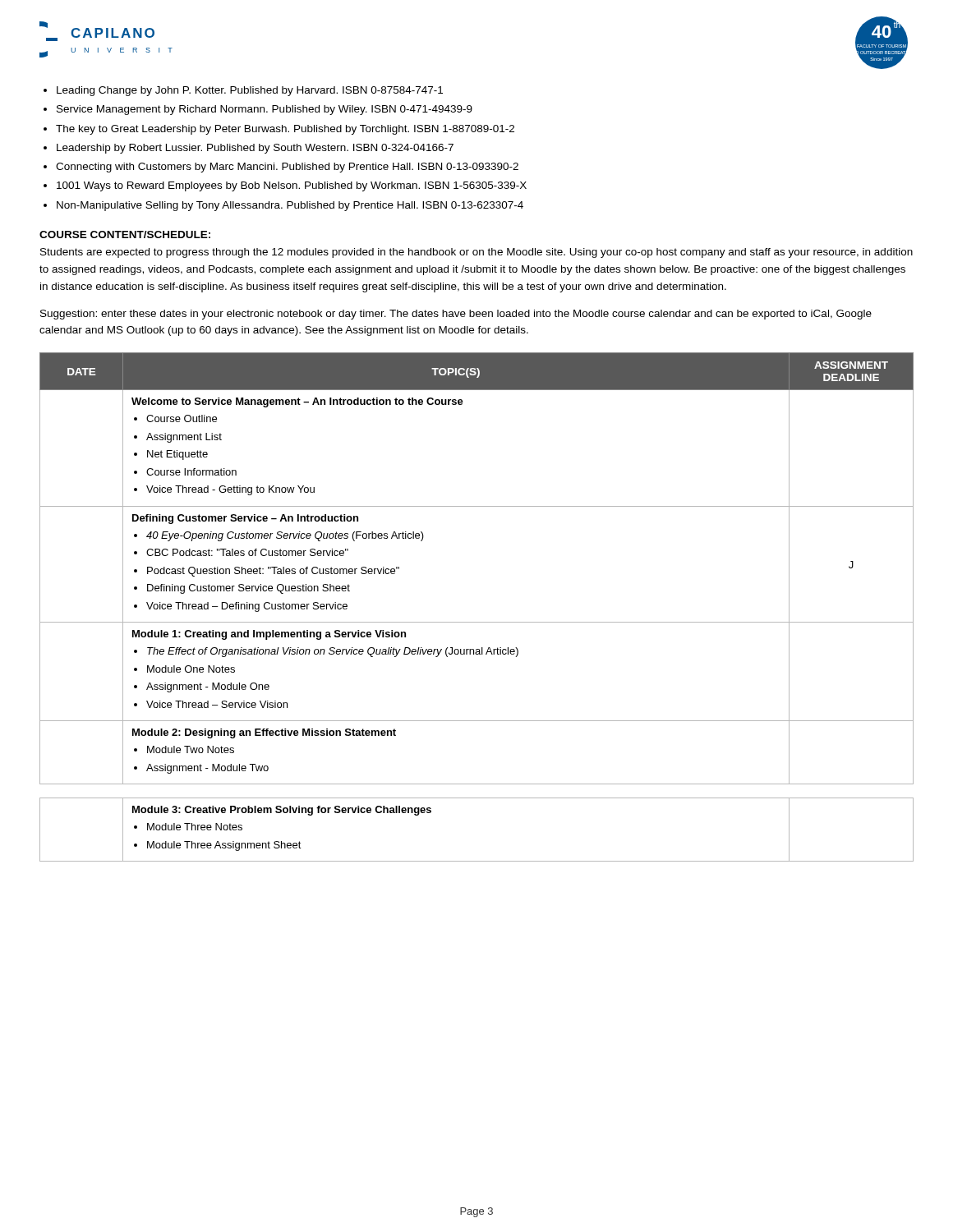Where is the passage that starts "Suggestion: enter these dates in your electronic"?
Viewport: 953px width, 1232px height.
[456, 322]
